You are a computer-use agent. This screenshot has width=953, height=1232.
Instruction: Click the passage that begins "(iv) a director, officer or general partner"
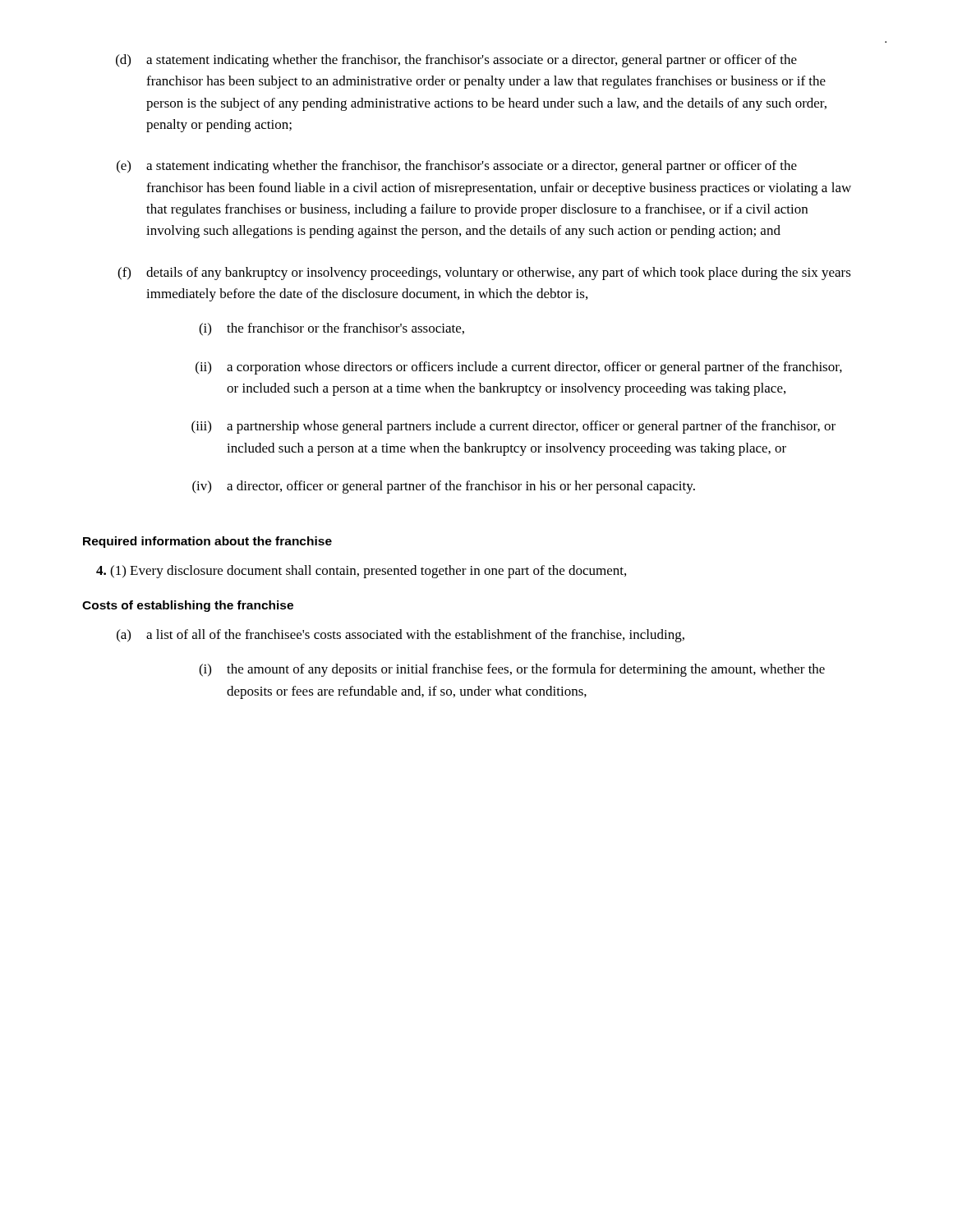(509, 487)
